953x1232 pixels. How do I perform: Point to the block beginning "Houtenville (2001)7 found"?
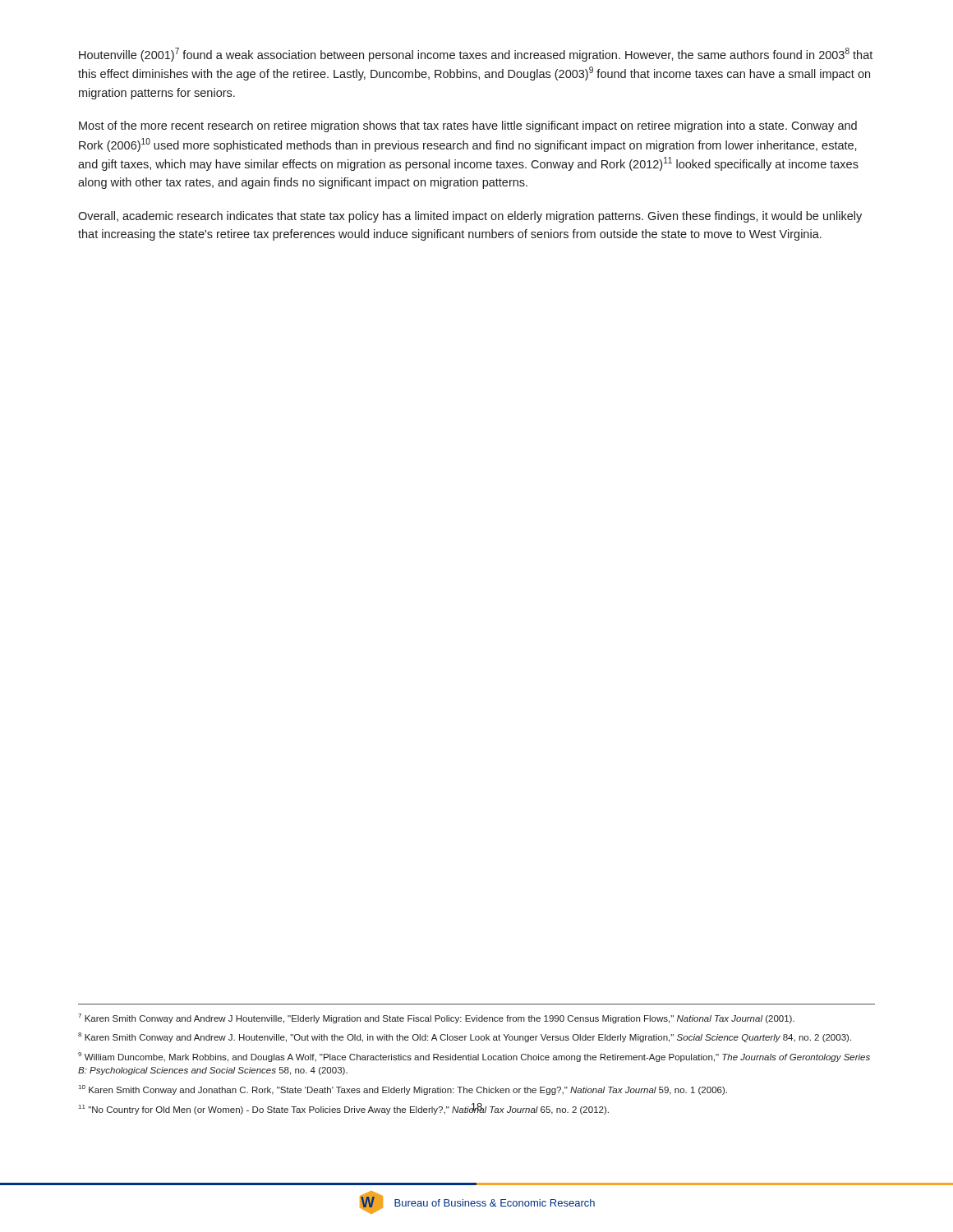coord(475,73)
